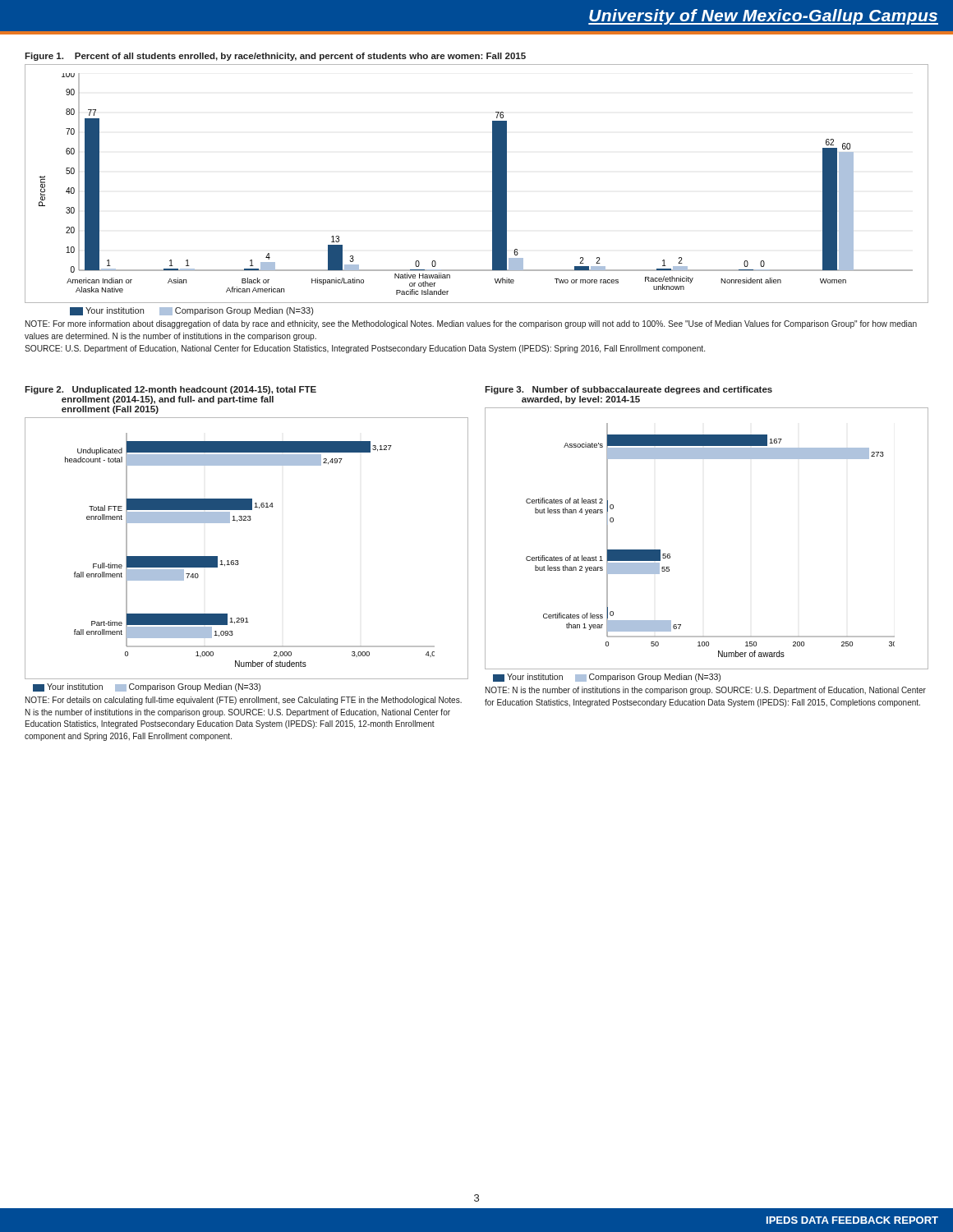Locate the grouped bar chart
The image size is (953, 1232).
(x=476, y=184)
